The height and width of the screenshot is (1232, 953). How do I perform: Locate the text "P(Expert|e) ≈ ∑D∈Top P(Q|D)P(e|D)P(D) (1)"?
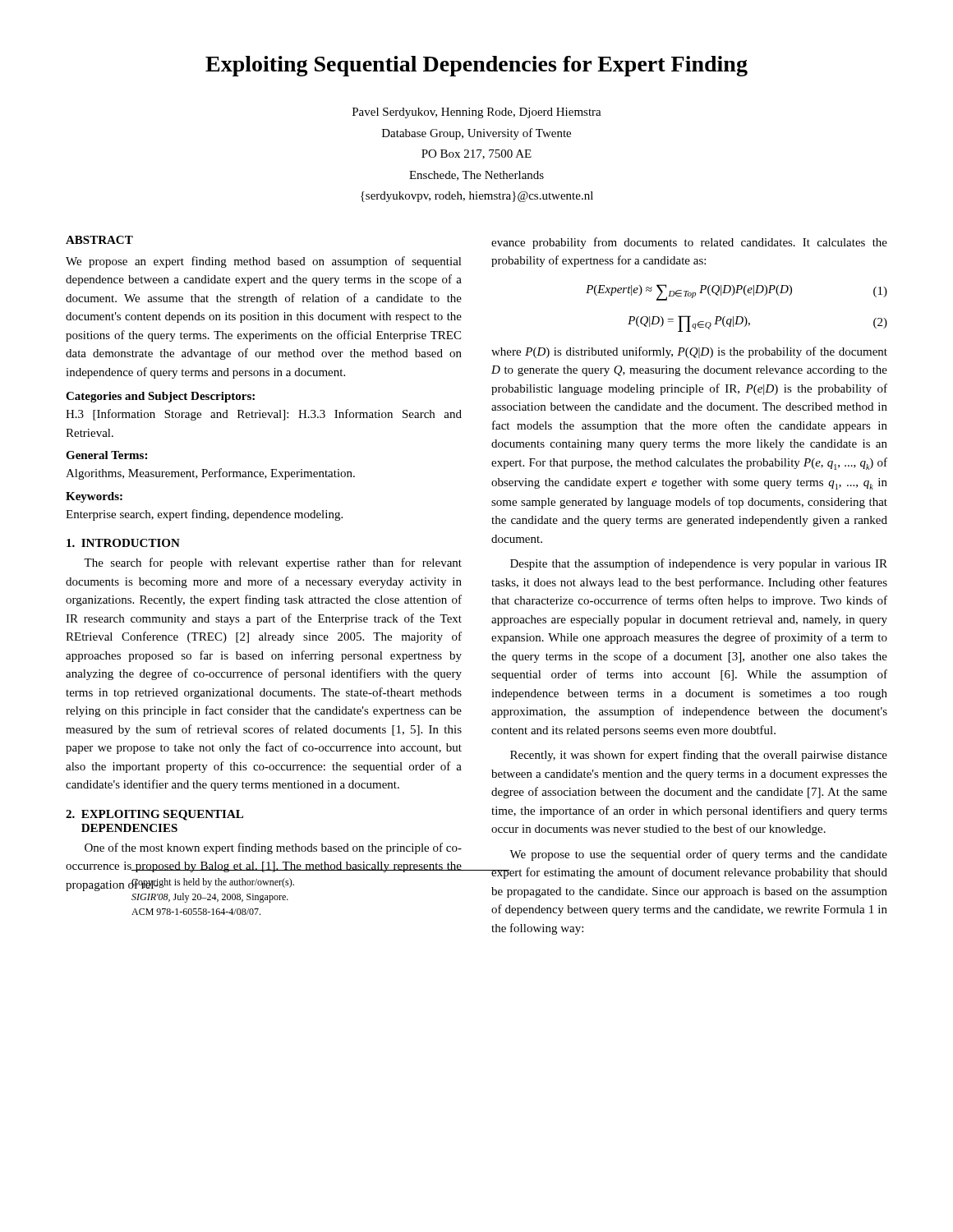[737, 291]
